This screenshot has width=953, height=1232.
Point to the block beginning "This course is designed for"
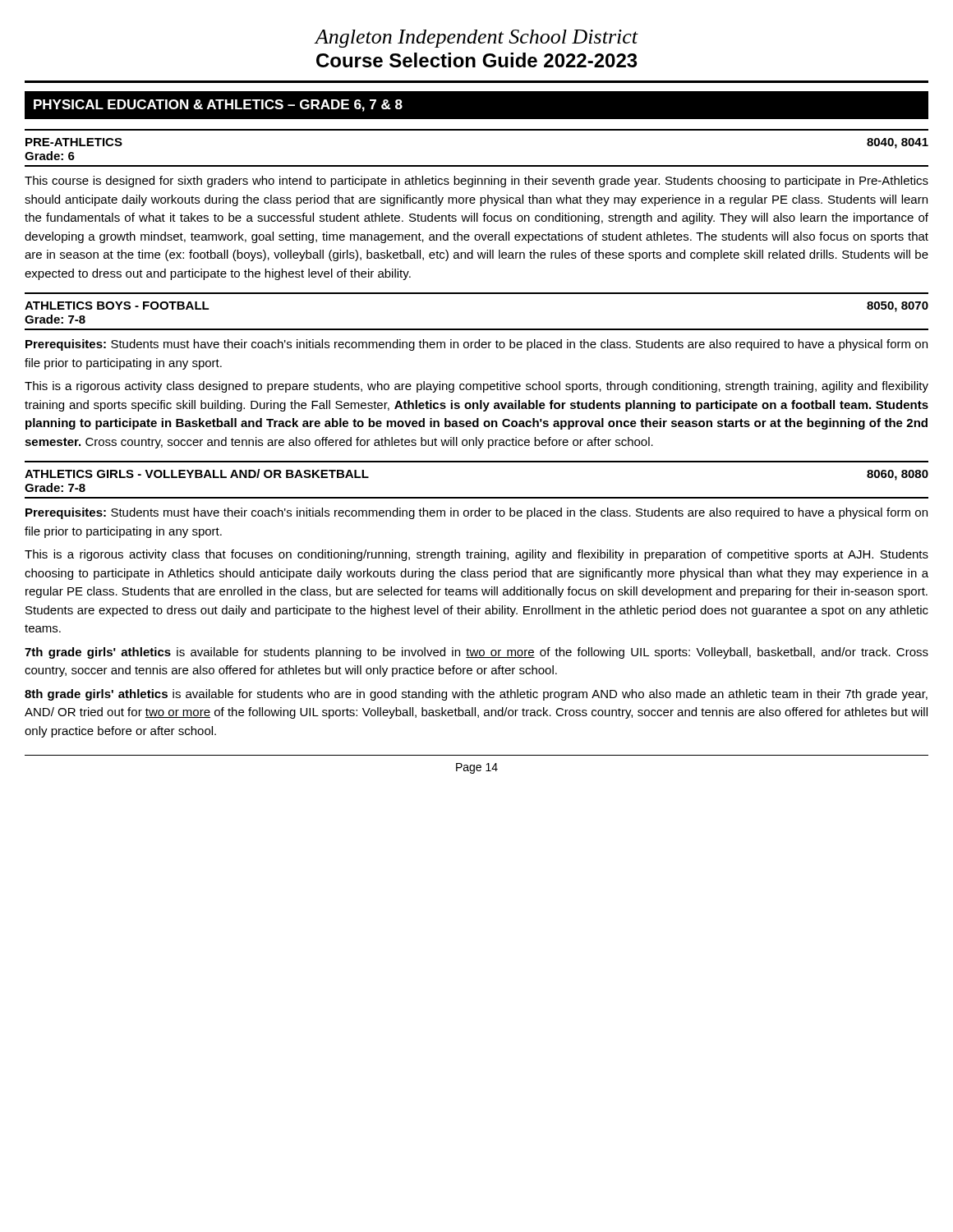[476, 227]
